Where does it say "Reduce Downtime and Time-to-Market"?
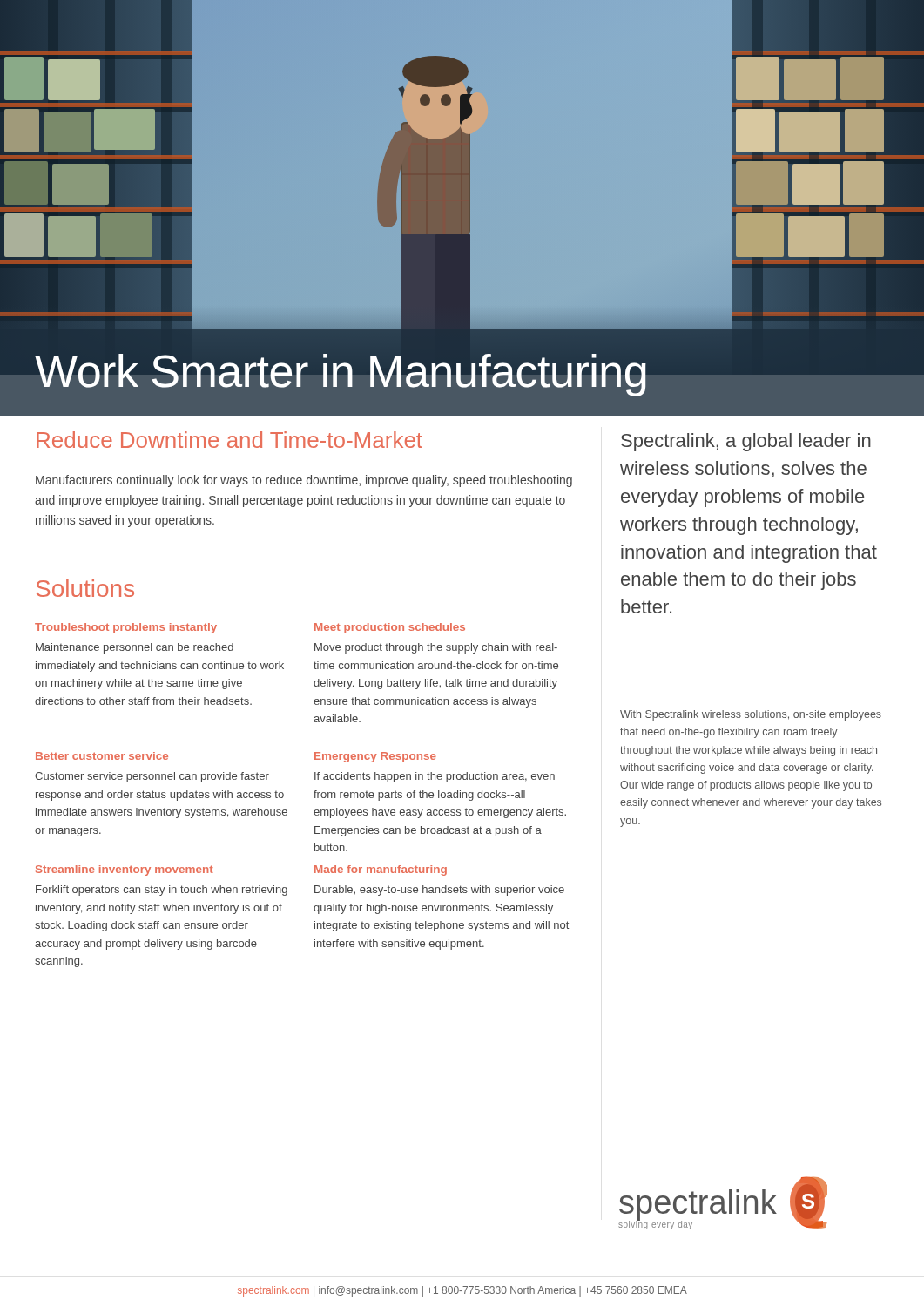Screen dimensions: 1307x924 [305, 441]
